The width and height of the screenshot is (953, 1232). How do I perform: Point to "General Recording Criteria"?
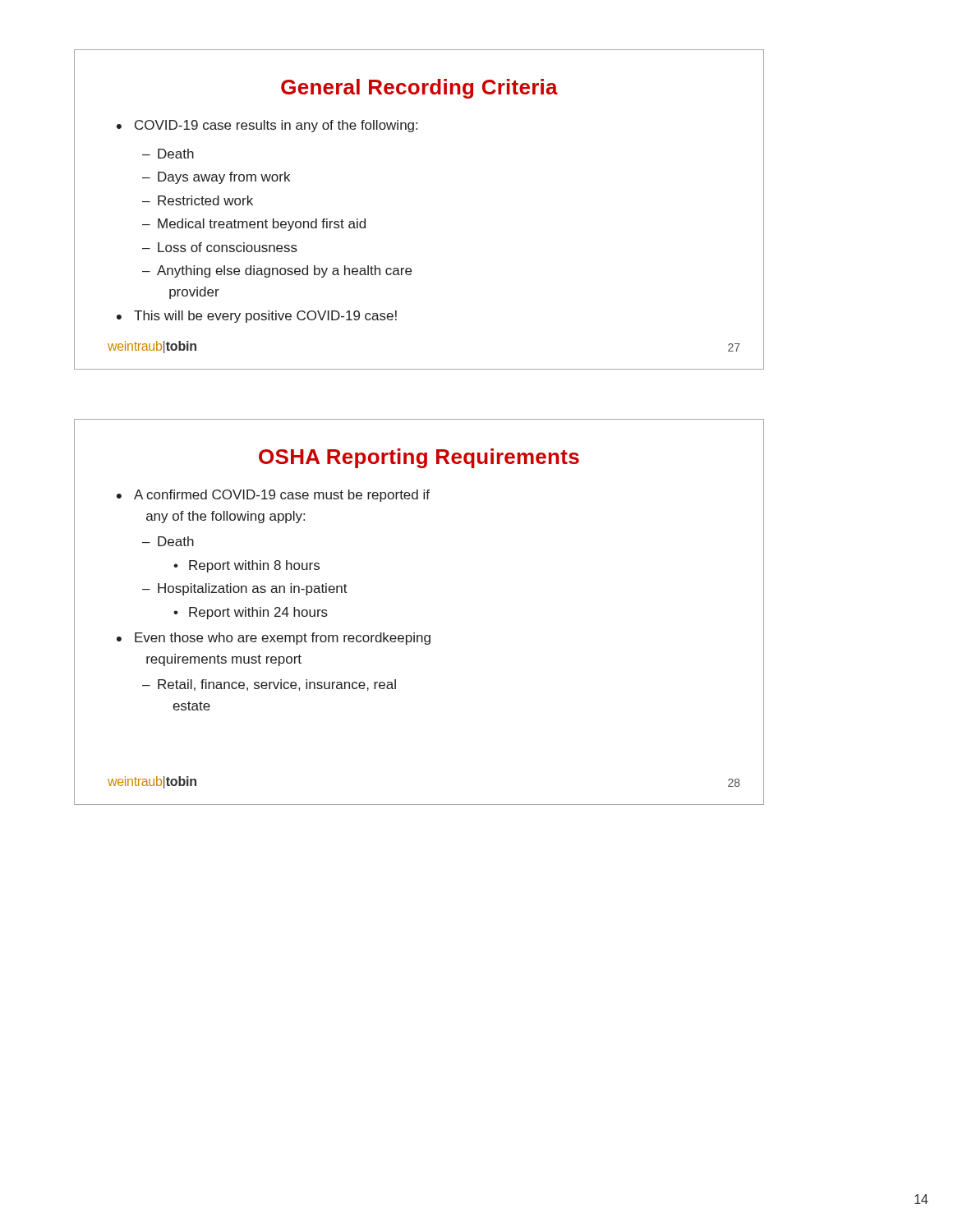click(x=419, y=87)
